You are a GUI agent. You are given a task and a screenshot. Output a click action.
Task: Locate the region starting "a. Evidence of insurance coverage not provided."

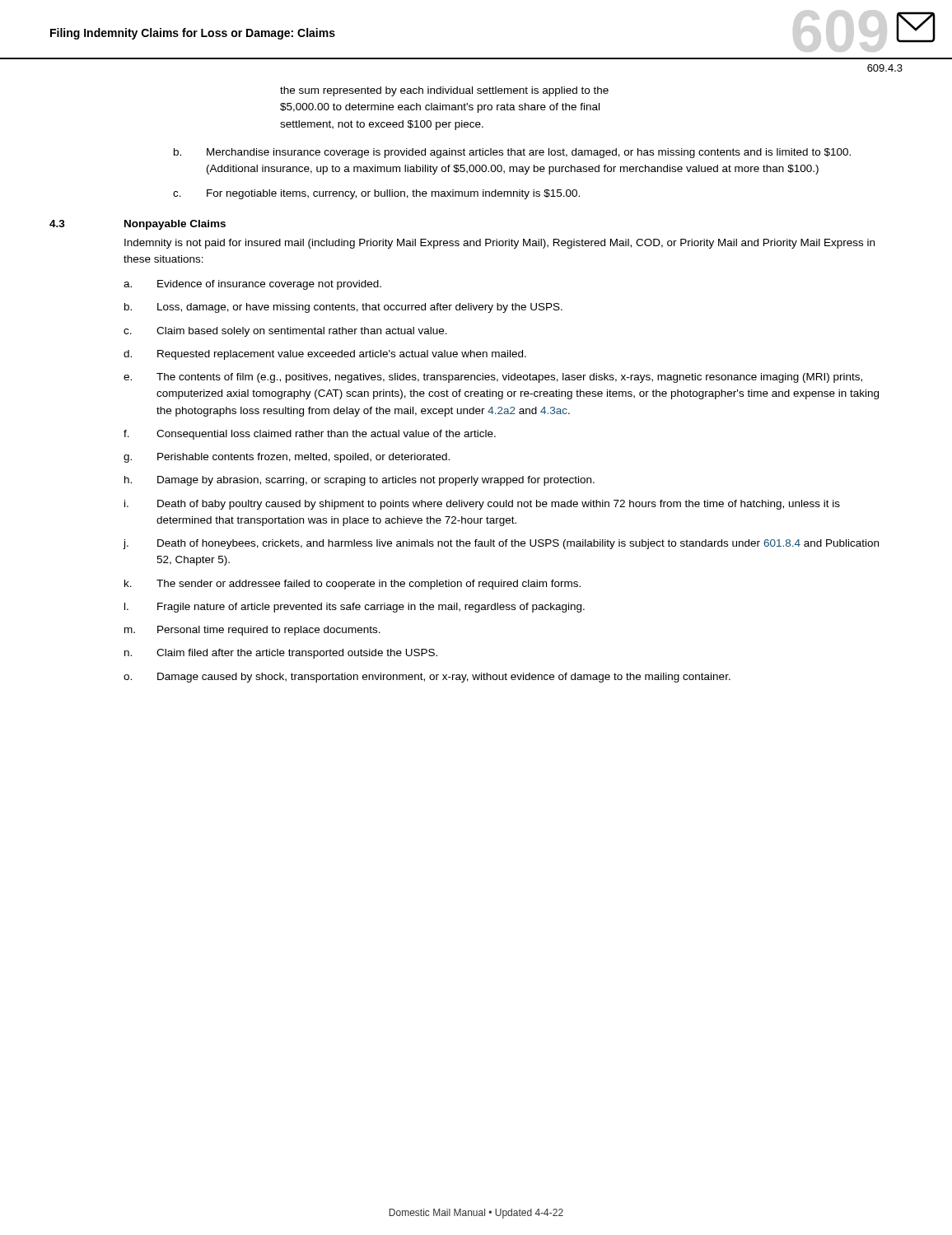(x=252, y=285)
